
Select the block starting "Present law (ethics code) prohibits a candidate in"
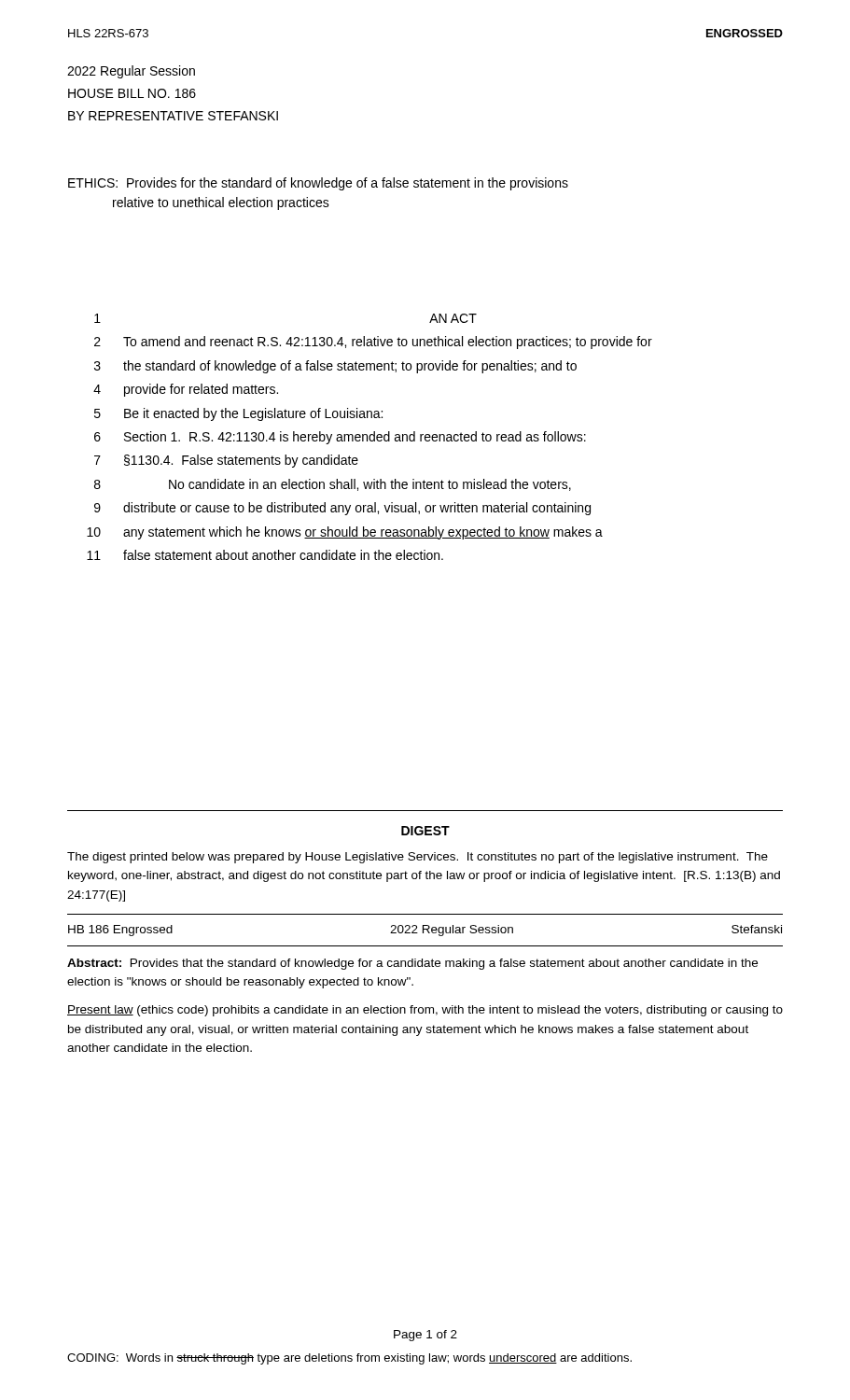tap(425, 1029)
